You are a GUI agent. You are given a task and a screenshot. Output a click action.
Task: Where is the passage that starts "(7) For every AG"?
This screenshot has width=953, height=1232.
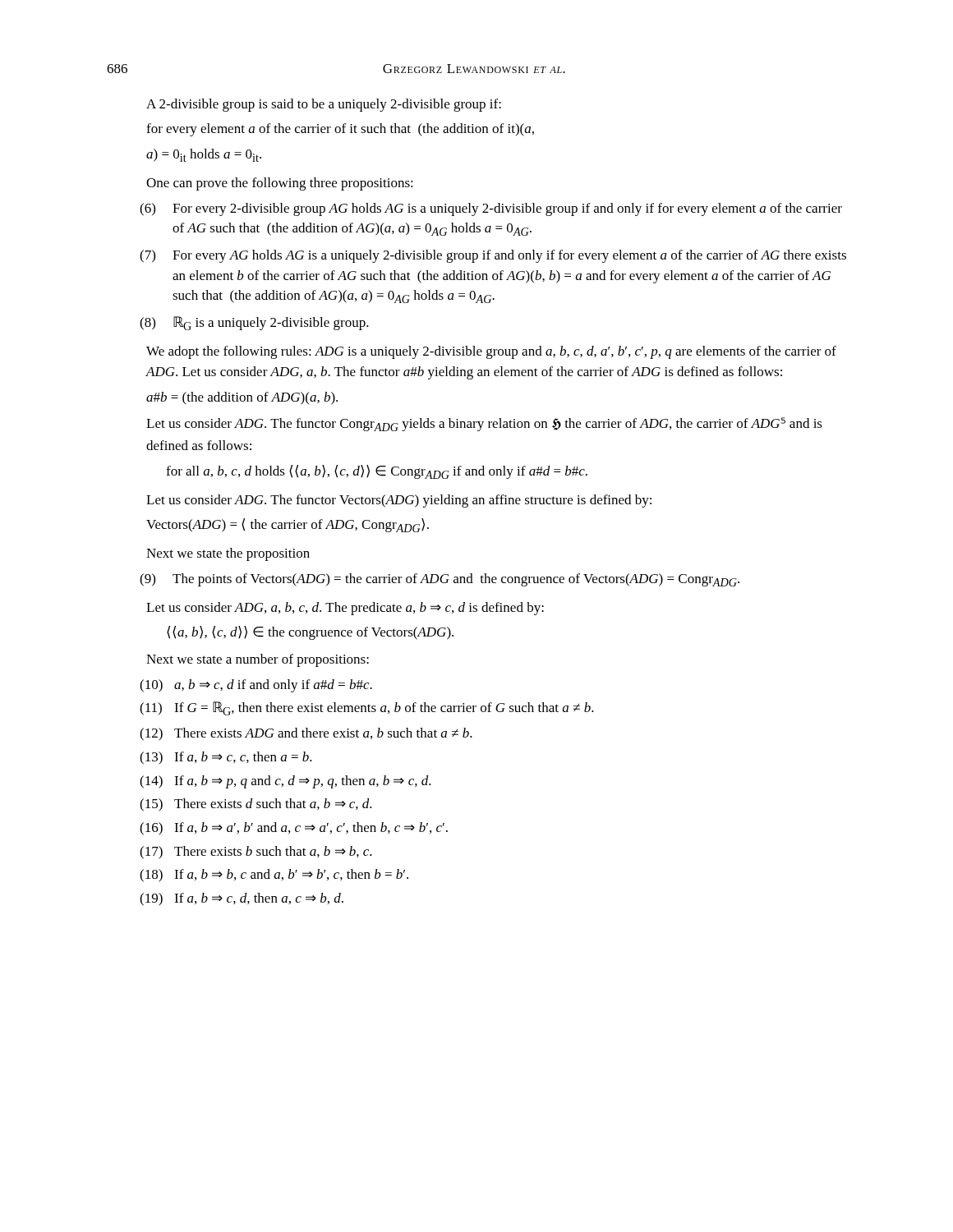pyautogui.click(x=497, y=277)
